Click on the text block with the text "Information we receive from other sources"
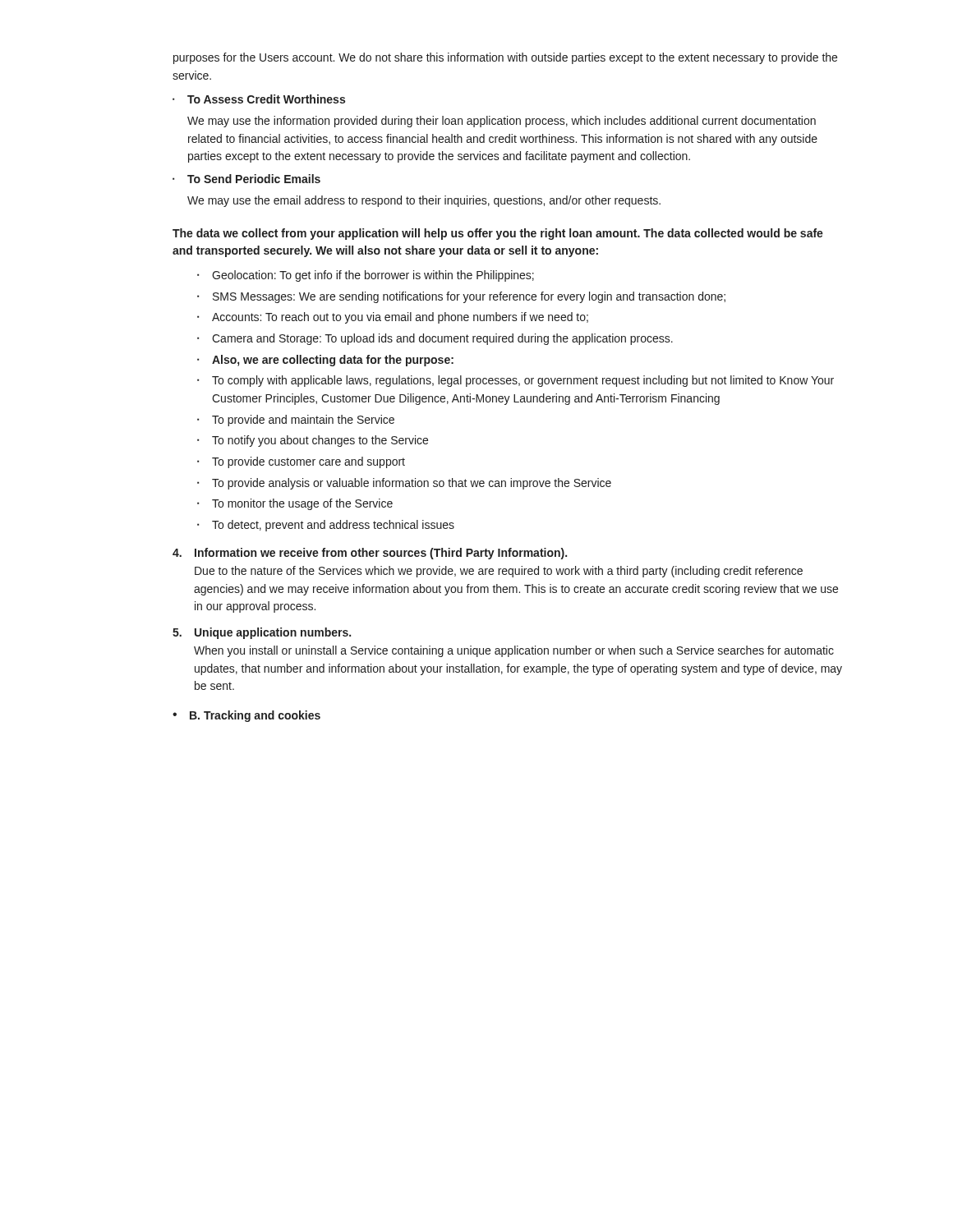 tap(509, 581)
